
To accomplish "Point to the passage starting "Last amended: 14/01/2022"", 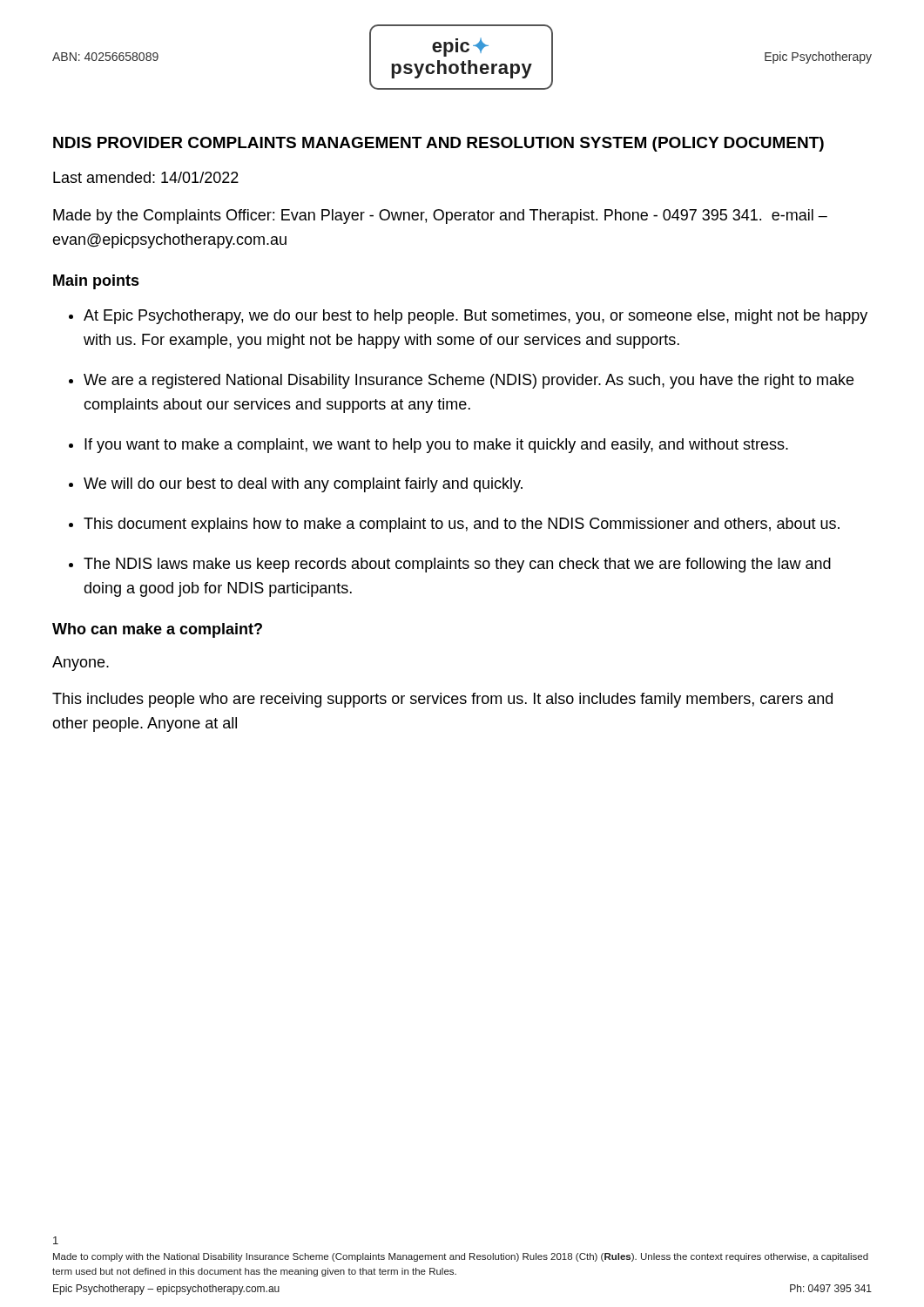I will pyautogui.click(x=146, y=178).
